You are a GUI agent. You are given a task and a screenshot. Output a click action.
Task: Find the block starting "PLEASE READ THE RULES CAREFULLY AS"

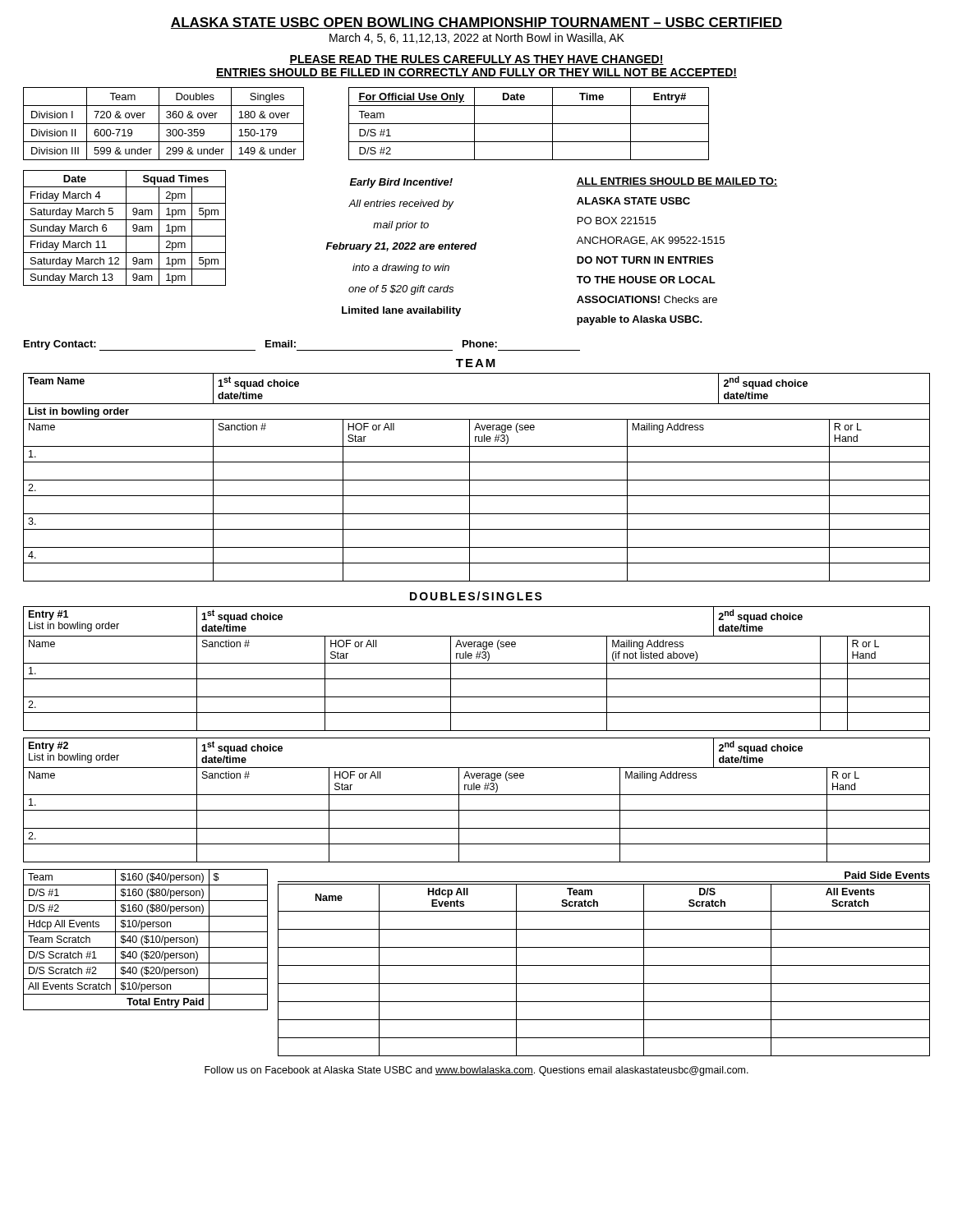[476, 66]
